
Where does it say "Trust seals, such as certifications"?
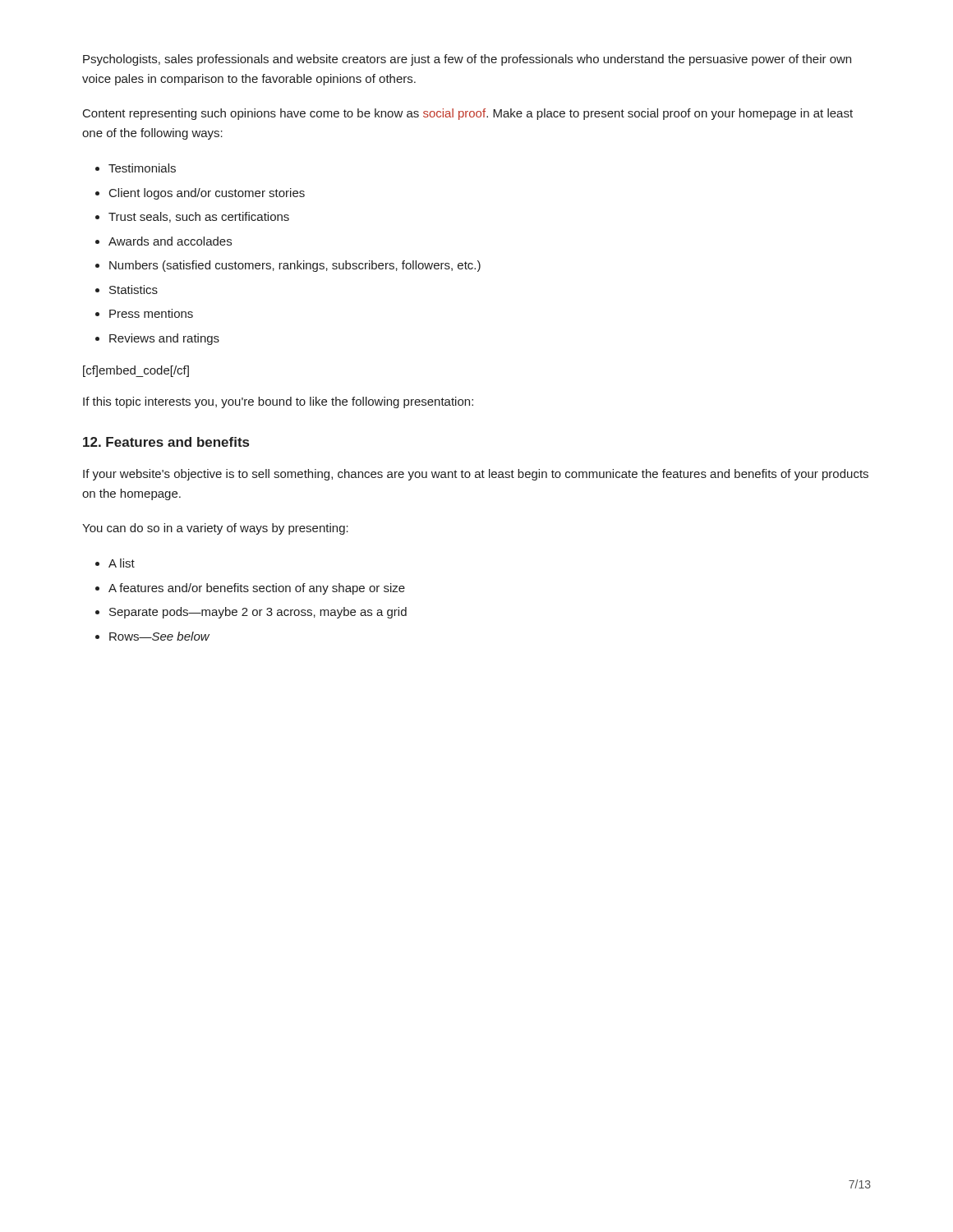[199, 216]
